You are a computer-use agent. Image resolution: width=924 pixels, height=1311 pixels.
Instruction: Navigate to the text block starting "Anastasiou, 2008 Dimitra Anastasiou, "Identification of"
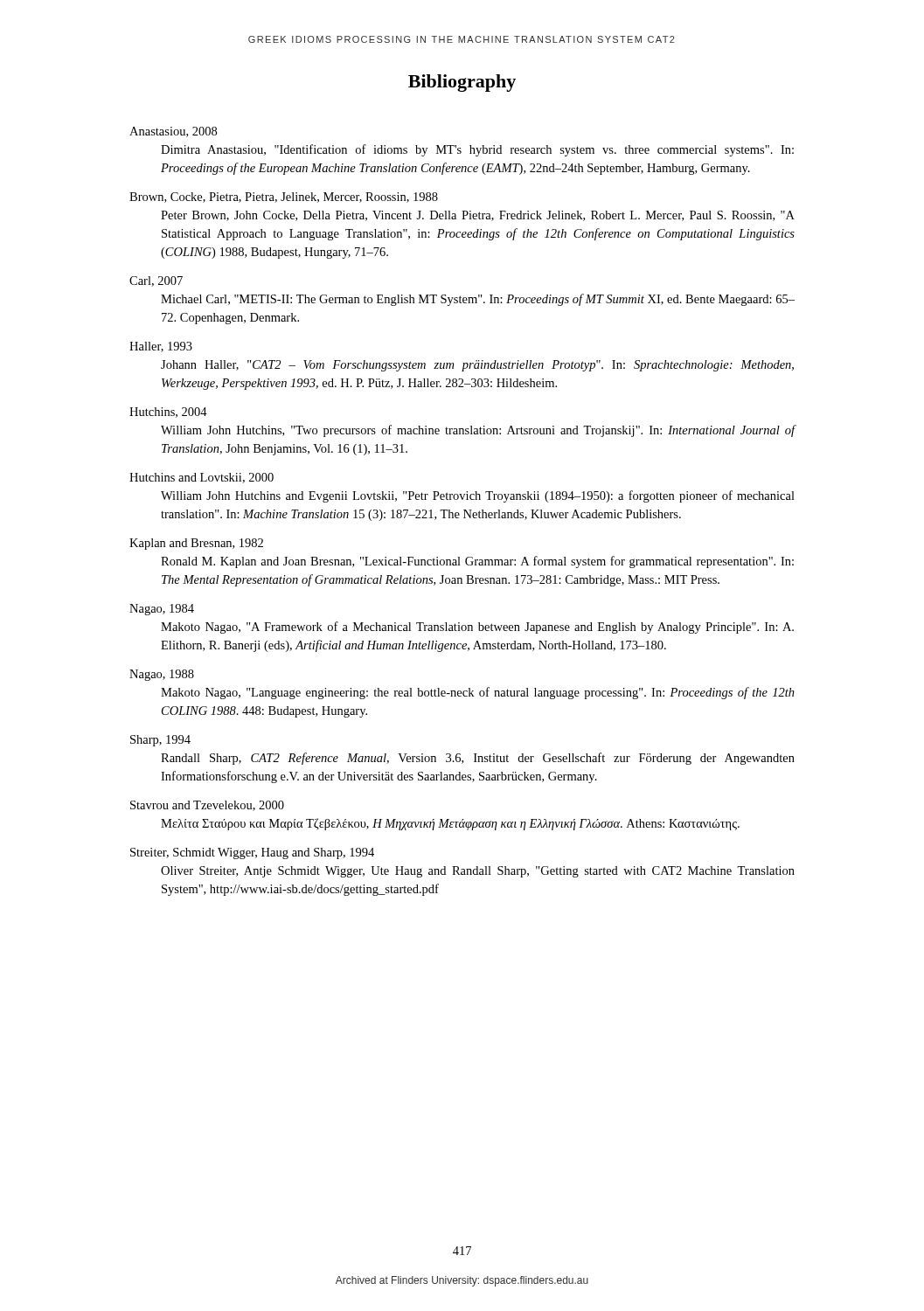pyautogui.click(x=462, y=151)
